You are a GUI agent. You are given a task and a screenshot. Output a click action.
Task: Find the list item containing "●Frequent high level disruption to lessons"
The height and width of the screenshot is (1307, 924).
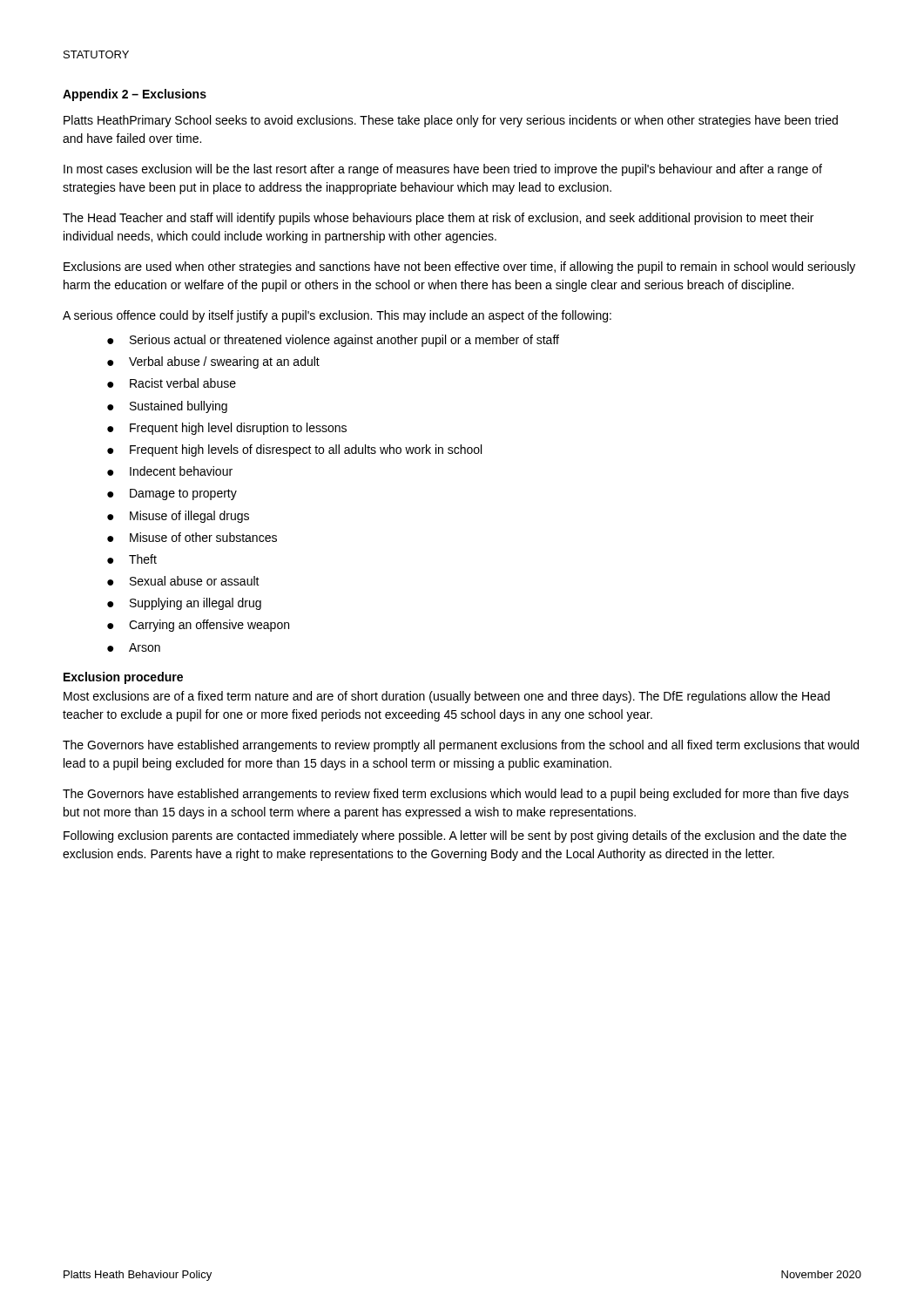(227, 429)
